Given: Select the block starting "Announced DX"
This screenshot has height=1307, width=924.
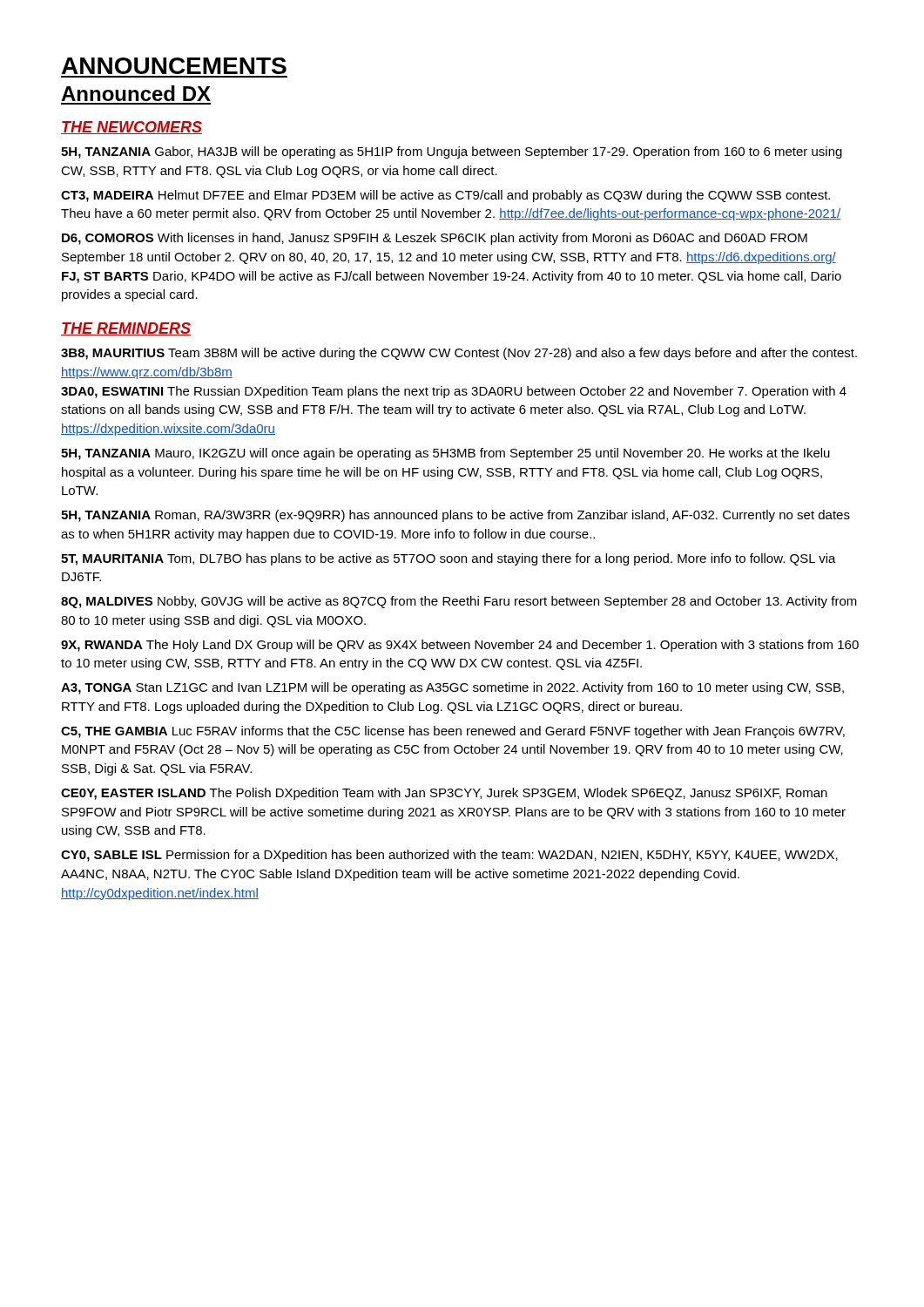Looking at the screenshot, I should pos(136,93).
